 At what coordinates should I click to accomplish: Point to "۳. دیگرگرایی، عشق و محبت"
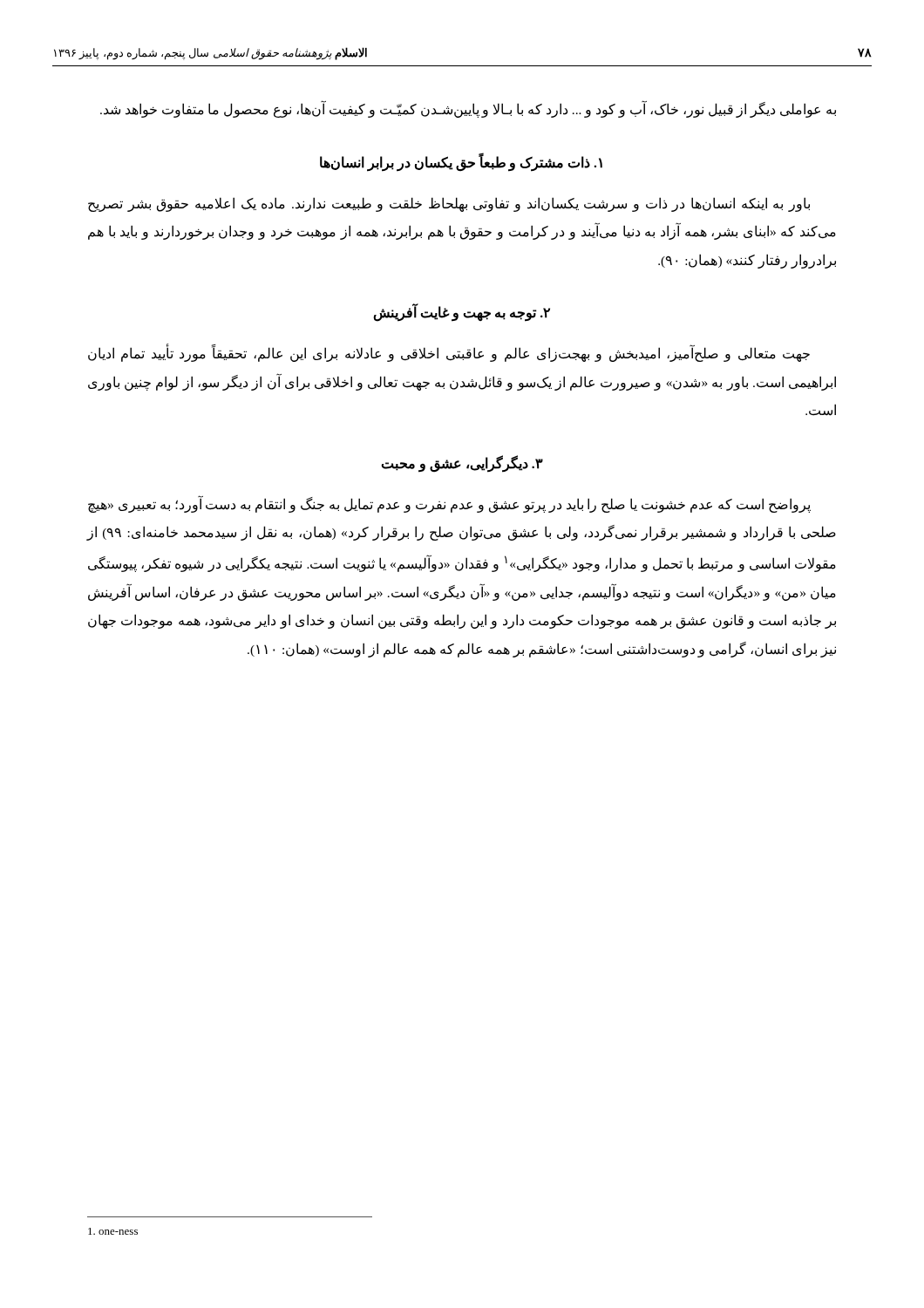[462, 463]
